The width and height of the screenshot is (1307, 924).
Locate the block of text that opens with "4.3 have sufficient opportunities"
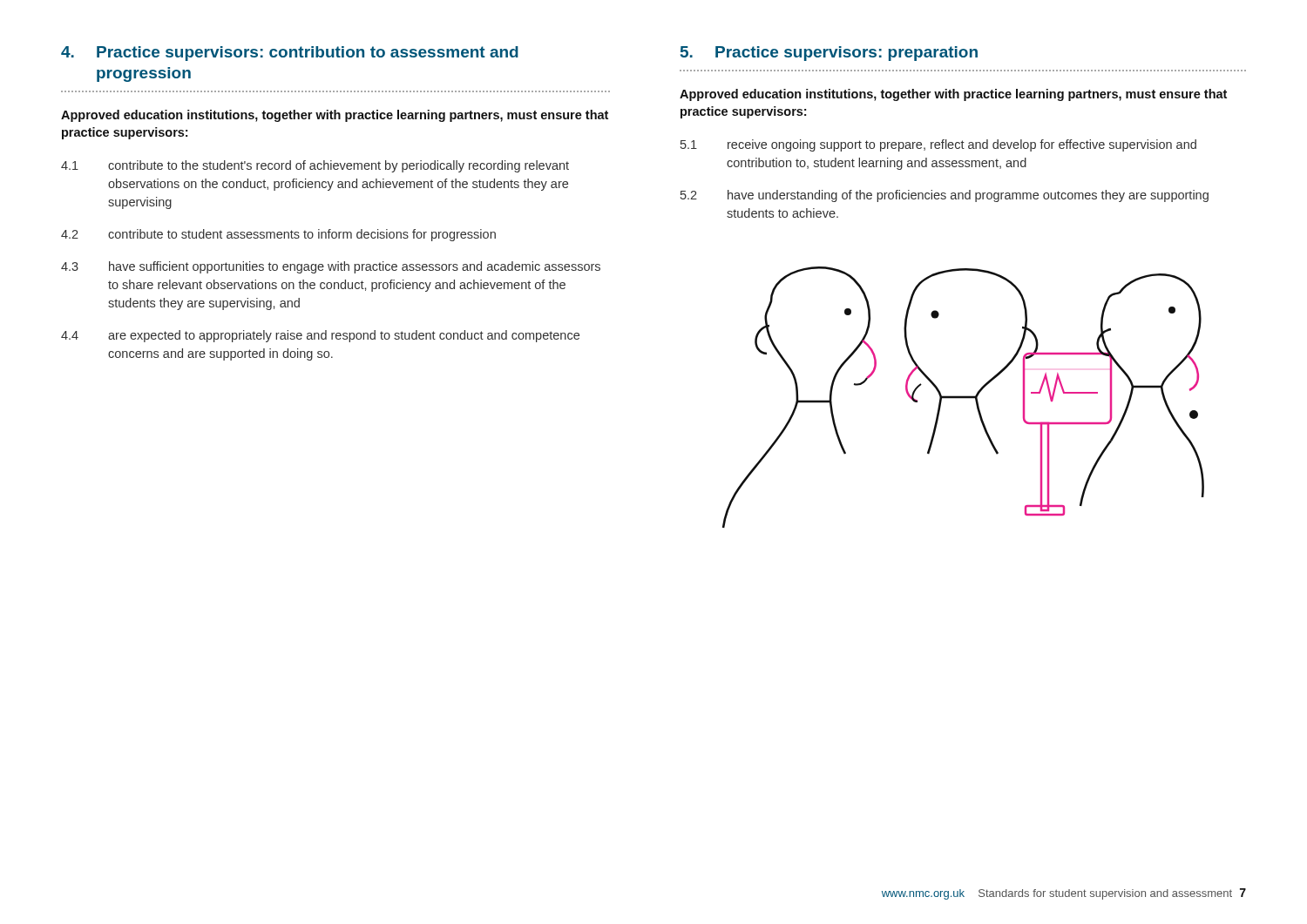pyautogui.click(x=336, y=285)
